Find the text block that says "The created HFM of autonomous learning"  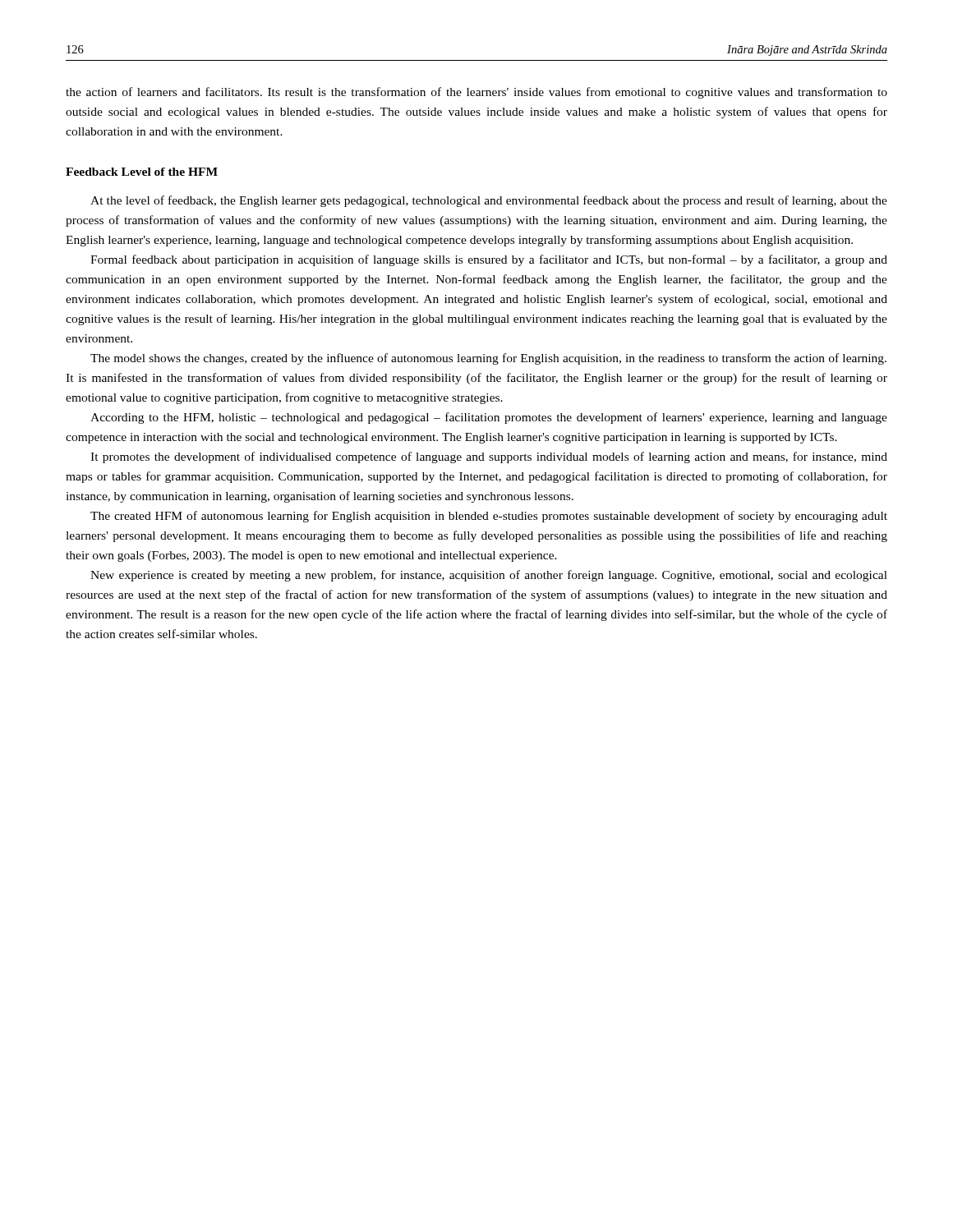tap(476, 535)
